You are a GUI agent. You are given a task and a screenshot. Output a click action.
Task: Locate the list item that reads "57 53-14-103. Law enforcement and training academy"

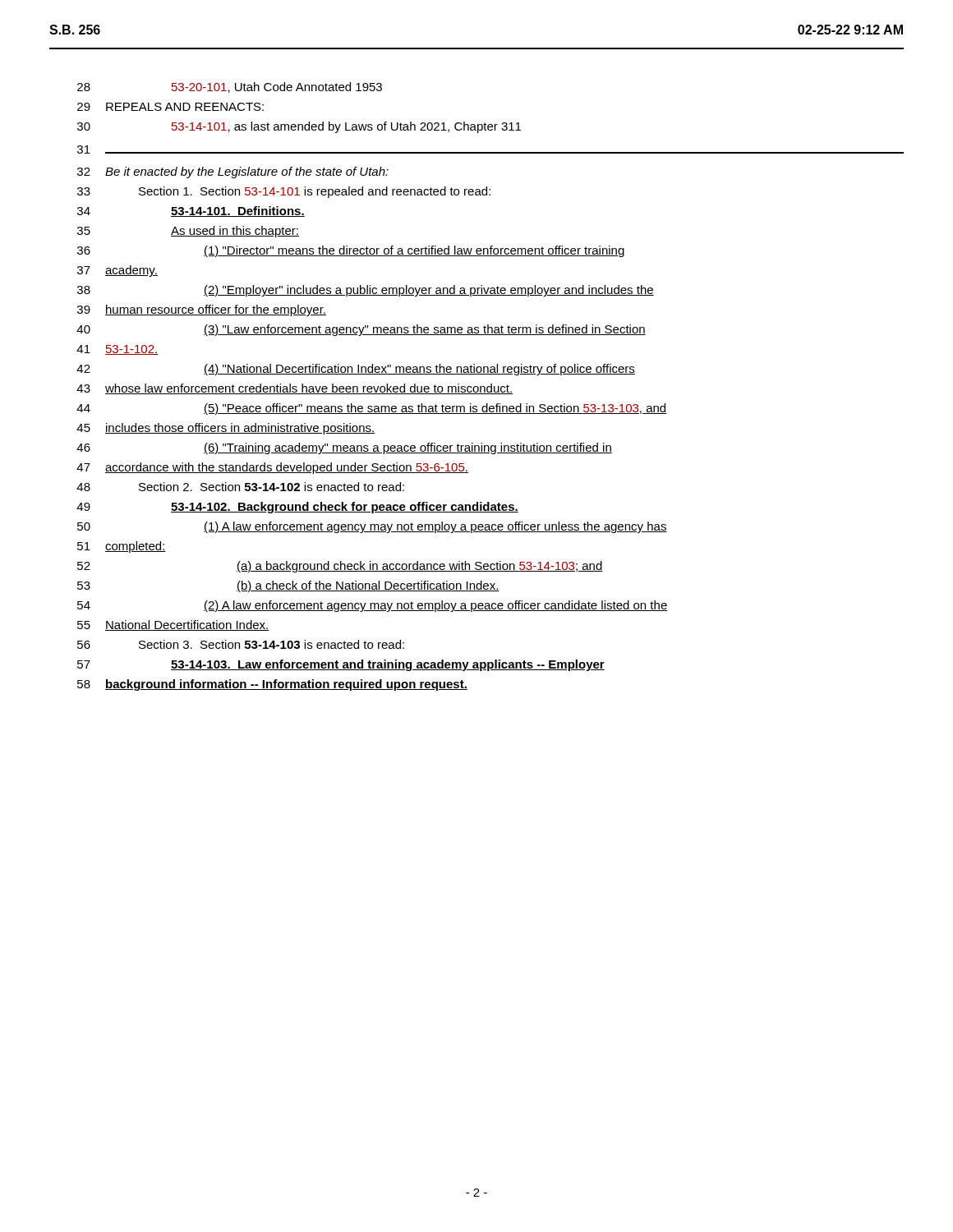coord(476,664)
